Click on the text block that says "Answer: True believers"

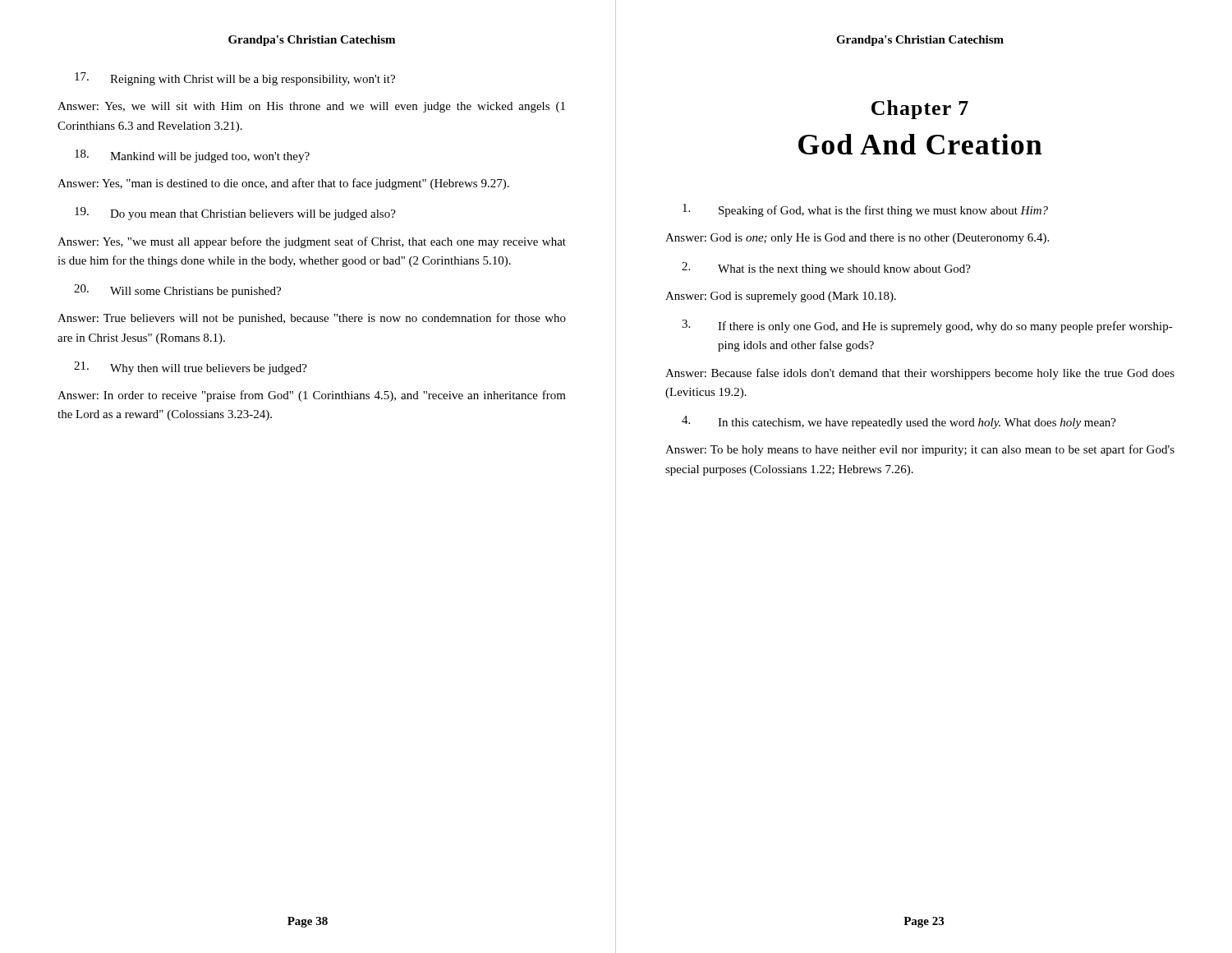312,328
